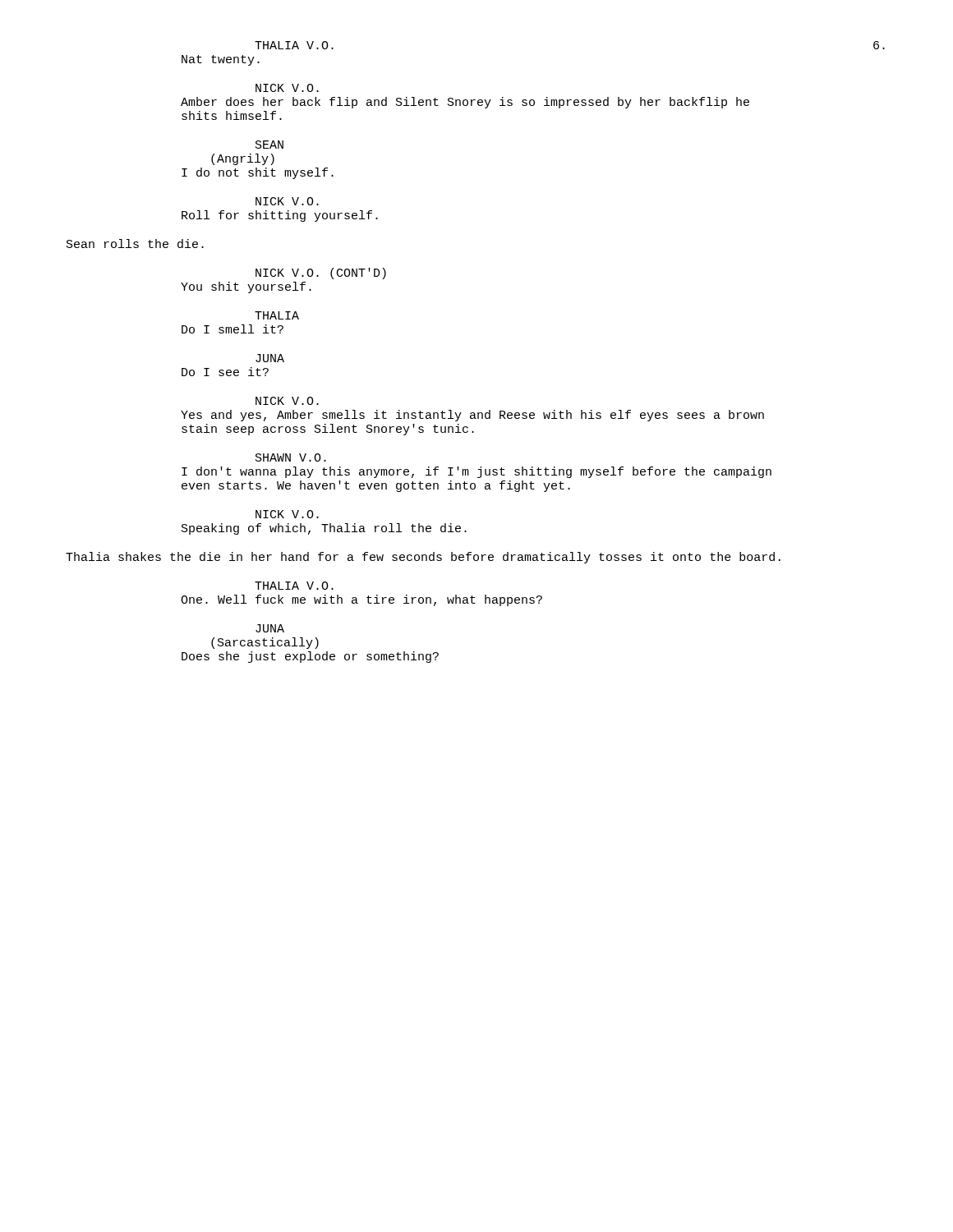Image resolution: width=953 pixels, height=1232 pixels.
Task: Click on the list item containing "NICK V.O. Yes and yes, Amber smells it"
Action: point(476,416)
